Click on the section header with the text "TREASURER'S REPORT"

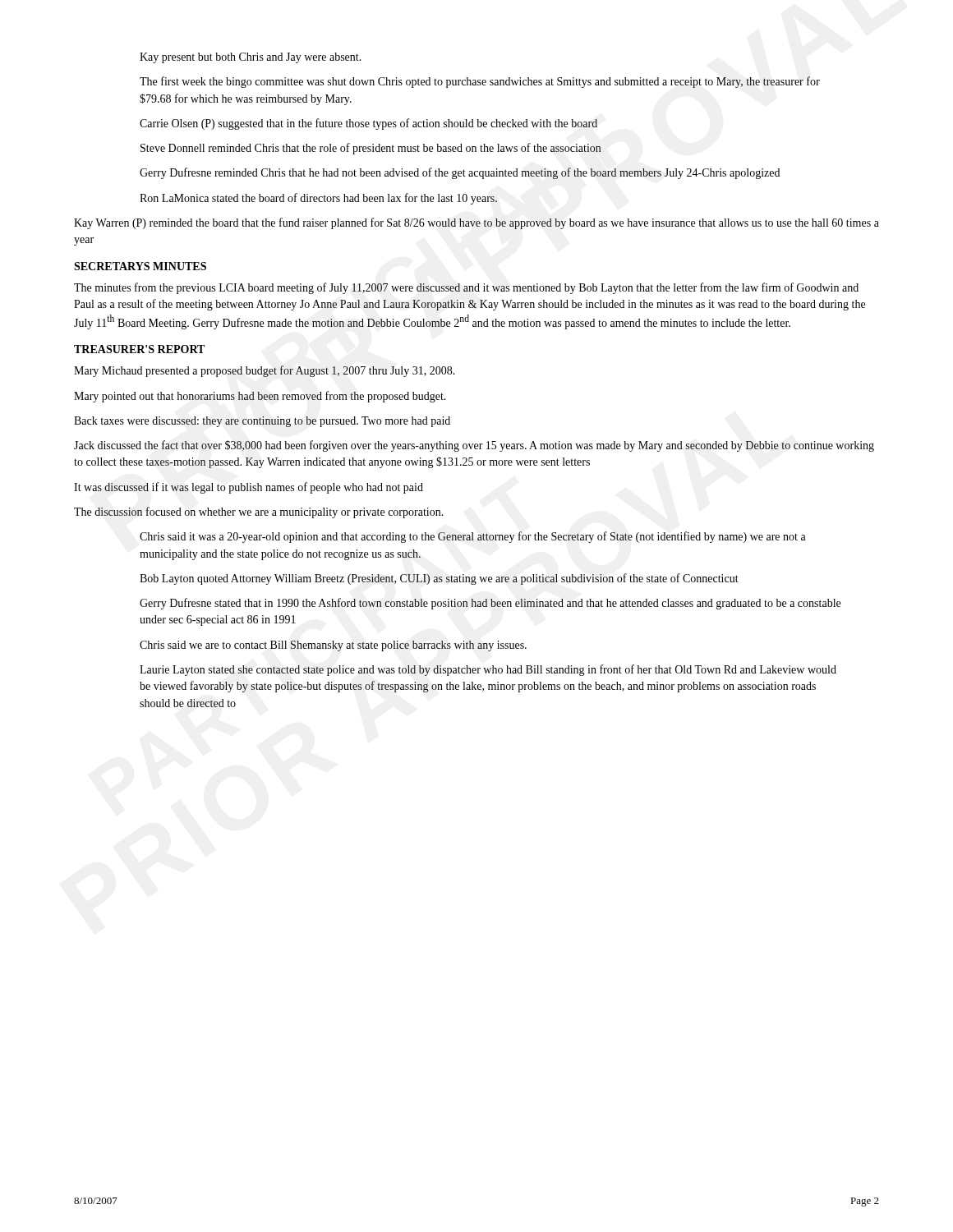139,350
